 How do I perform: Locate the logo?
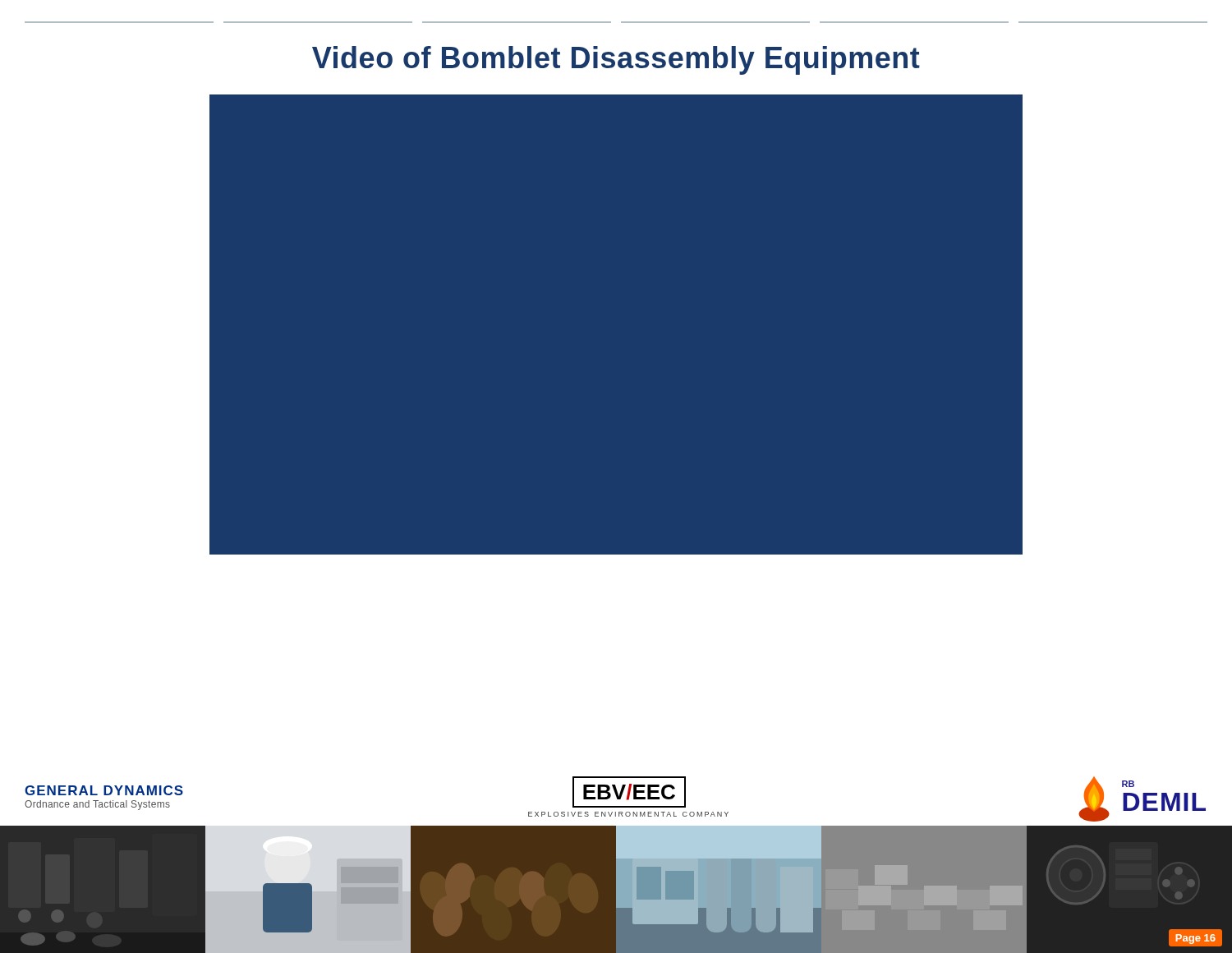(616, 797)
